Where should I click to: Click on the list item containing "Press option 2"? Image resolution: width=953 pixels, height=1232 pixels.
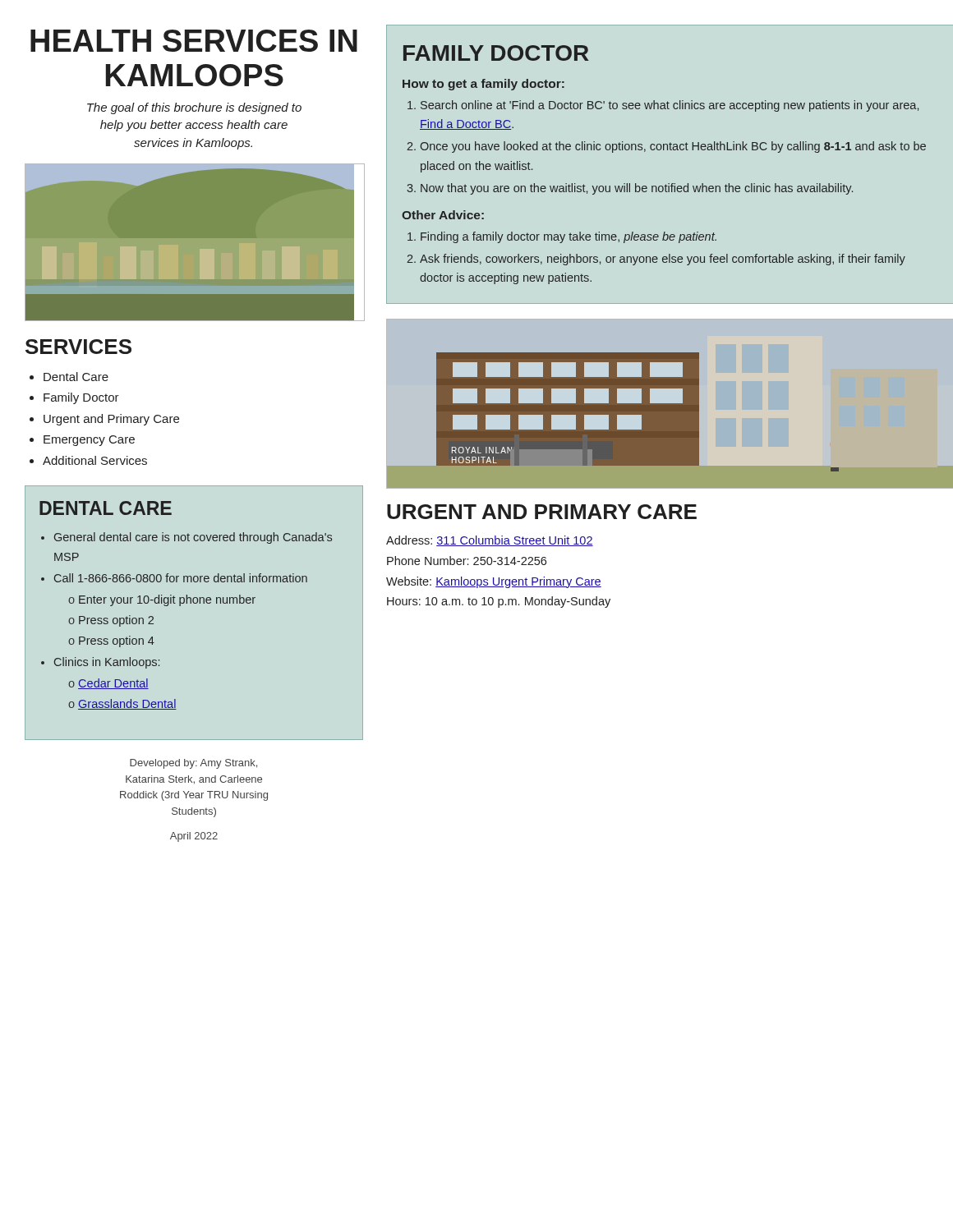click(116, 620)
